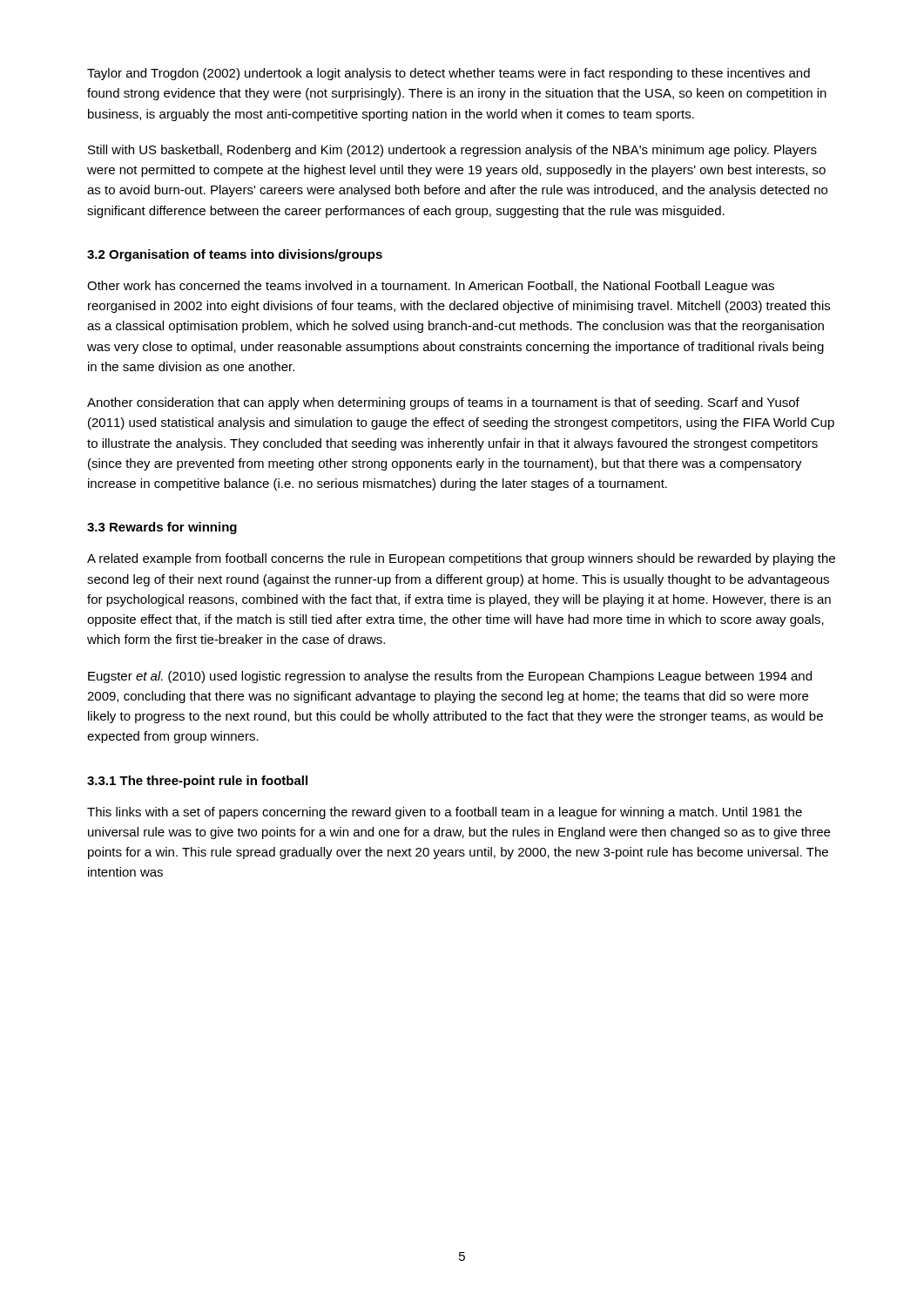Locate the block of text that opens with "Taylor and Trogdon (2002)"
The image size is (924, 1307).
457,93
